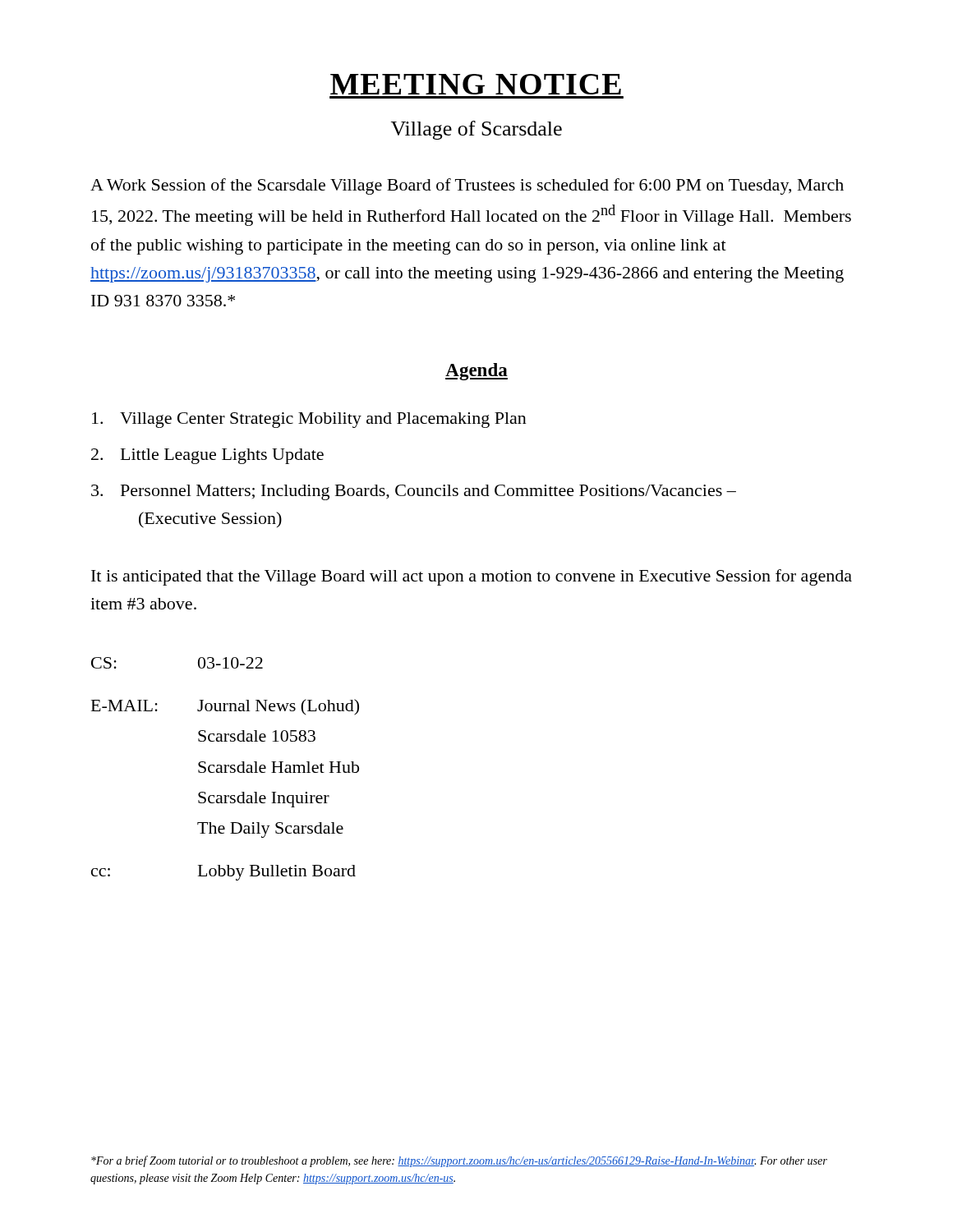
Task: Find the footnote
Action: (459, 1170)
